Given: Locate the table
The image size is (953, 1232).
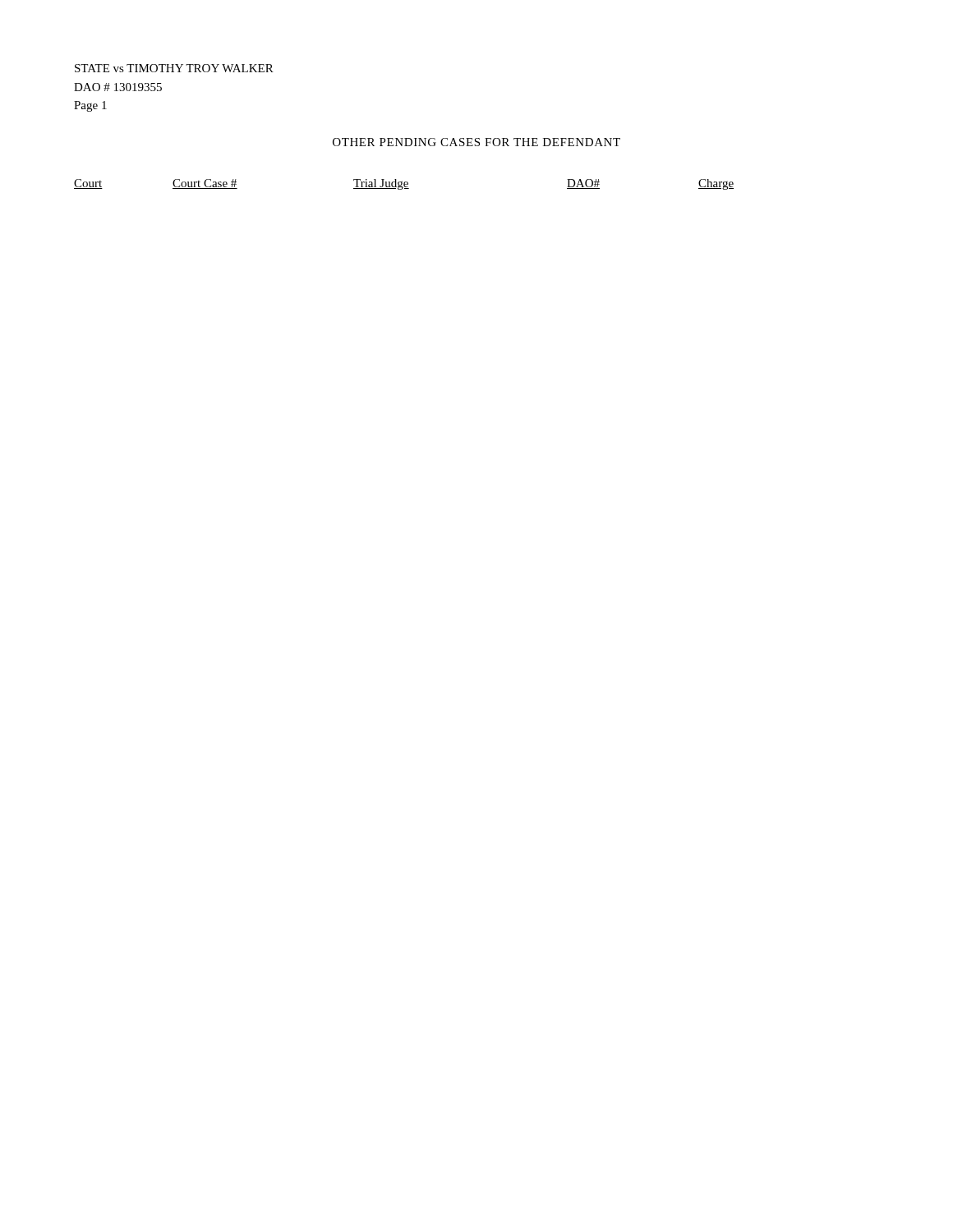Looking at the screenshot, I should pyautogui.click(x=476, y=184).
